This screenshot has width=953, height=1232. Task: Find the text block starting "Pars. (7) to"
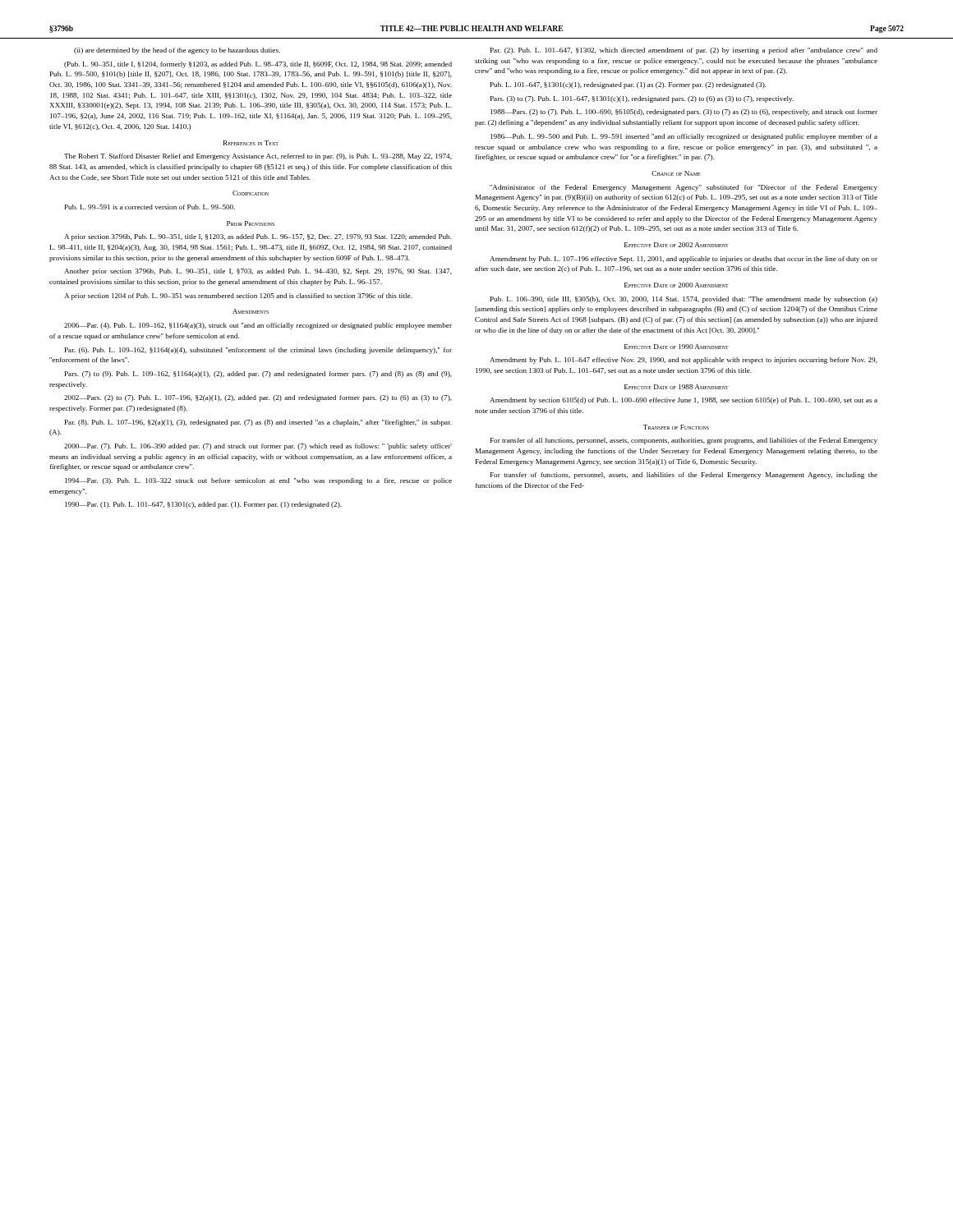click(x=251, y=379)
